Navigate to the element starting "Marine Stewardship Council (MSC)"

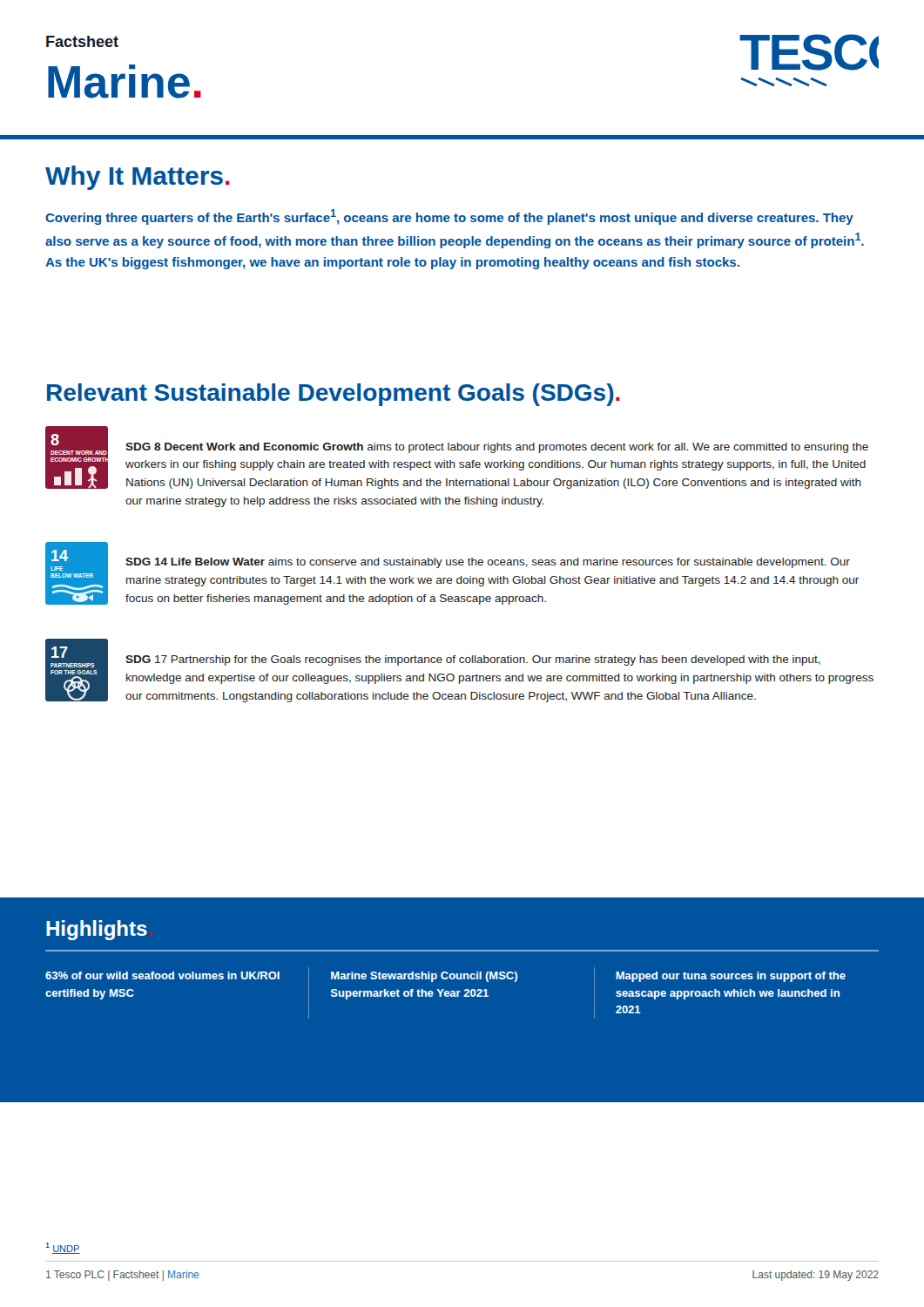coord(424,984)
